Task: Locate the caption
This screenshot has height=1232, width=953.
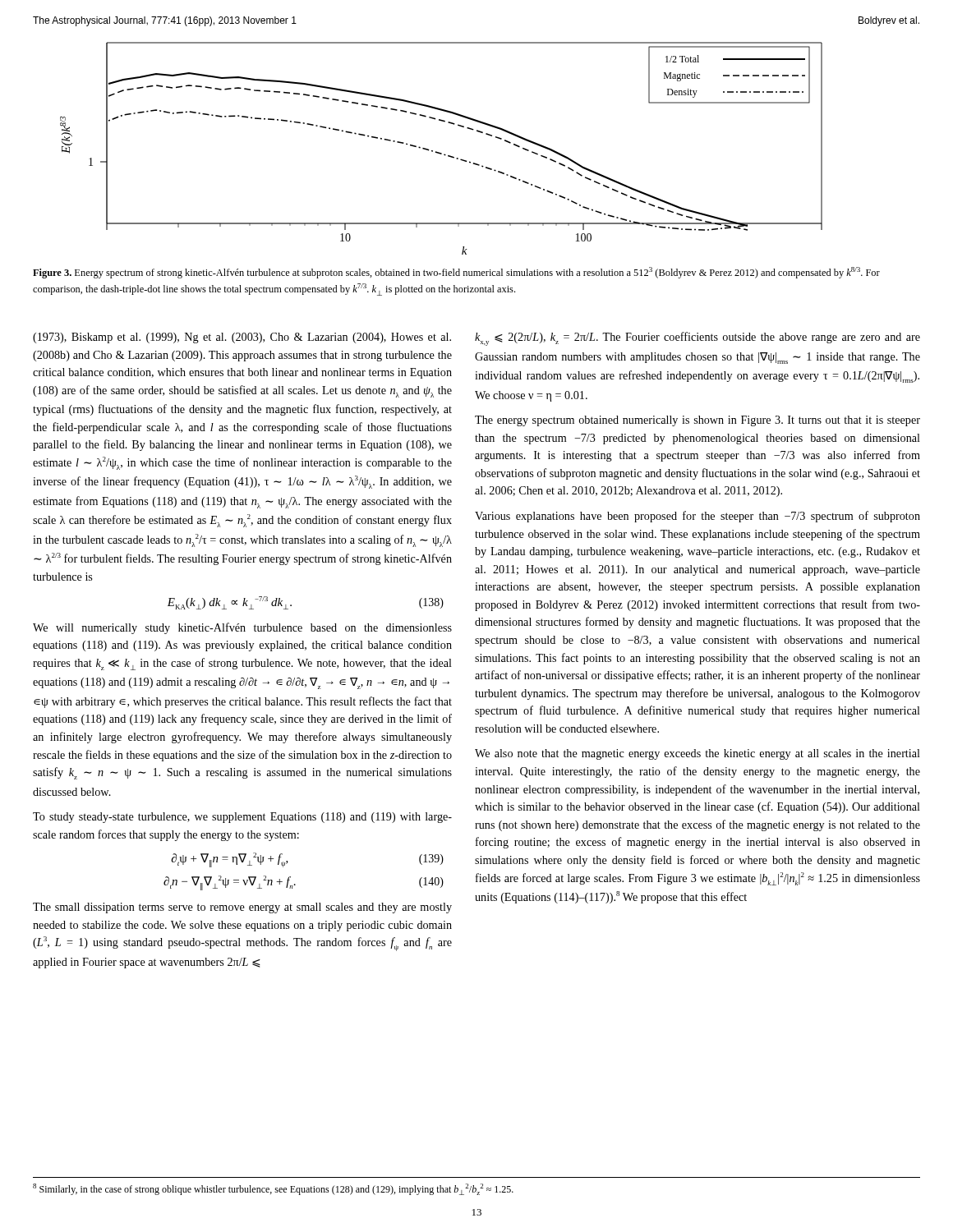Action: click(456, 281)
